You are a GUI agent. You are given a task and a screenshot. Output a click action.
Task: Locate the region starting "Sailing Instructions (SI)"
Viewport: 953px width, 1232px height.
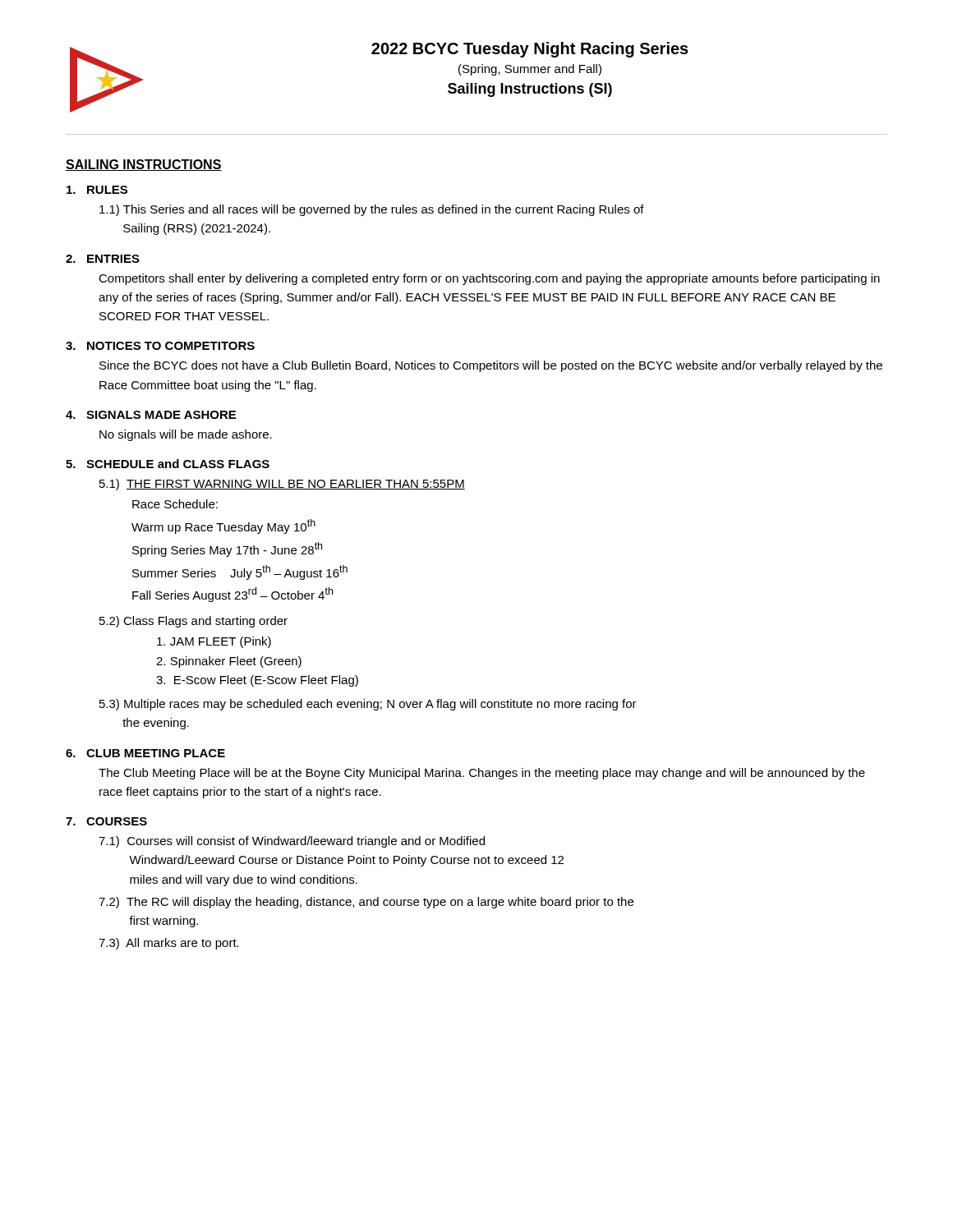(x=530, y=89)
